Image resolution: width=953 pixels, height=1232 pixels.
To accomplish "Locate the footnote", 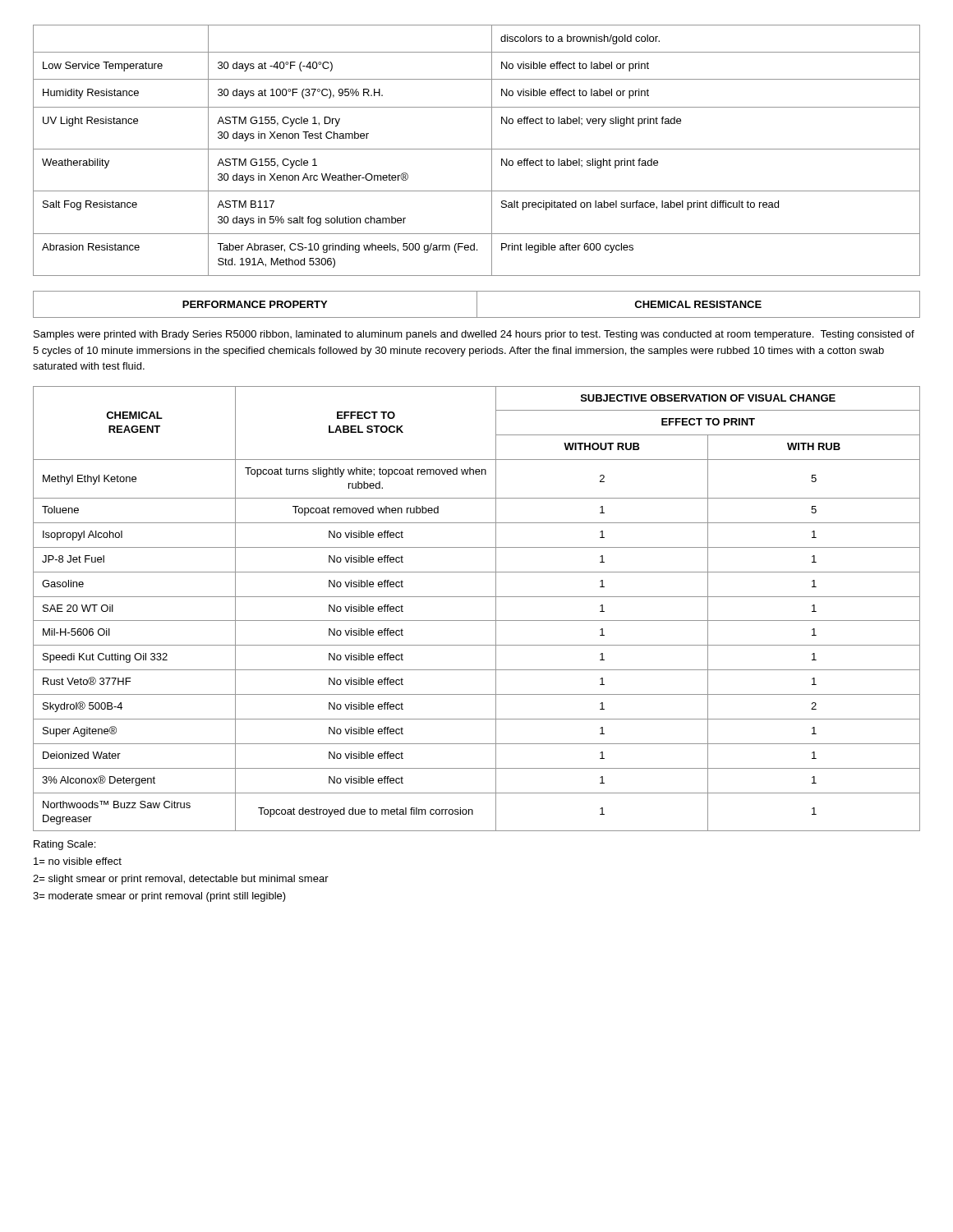I will [x=181, y=870].
